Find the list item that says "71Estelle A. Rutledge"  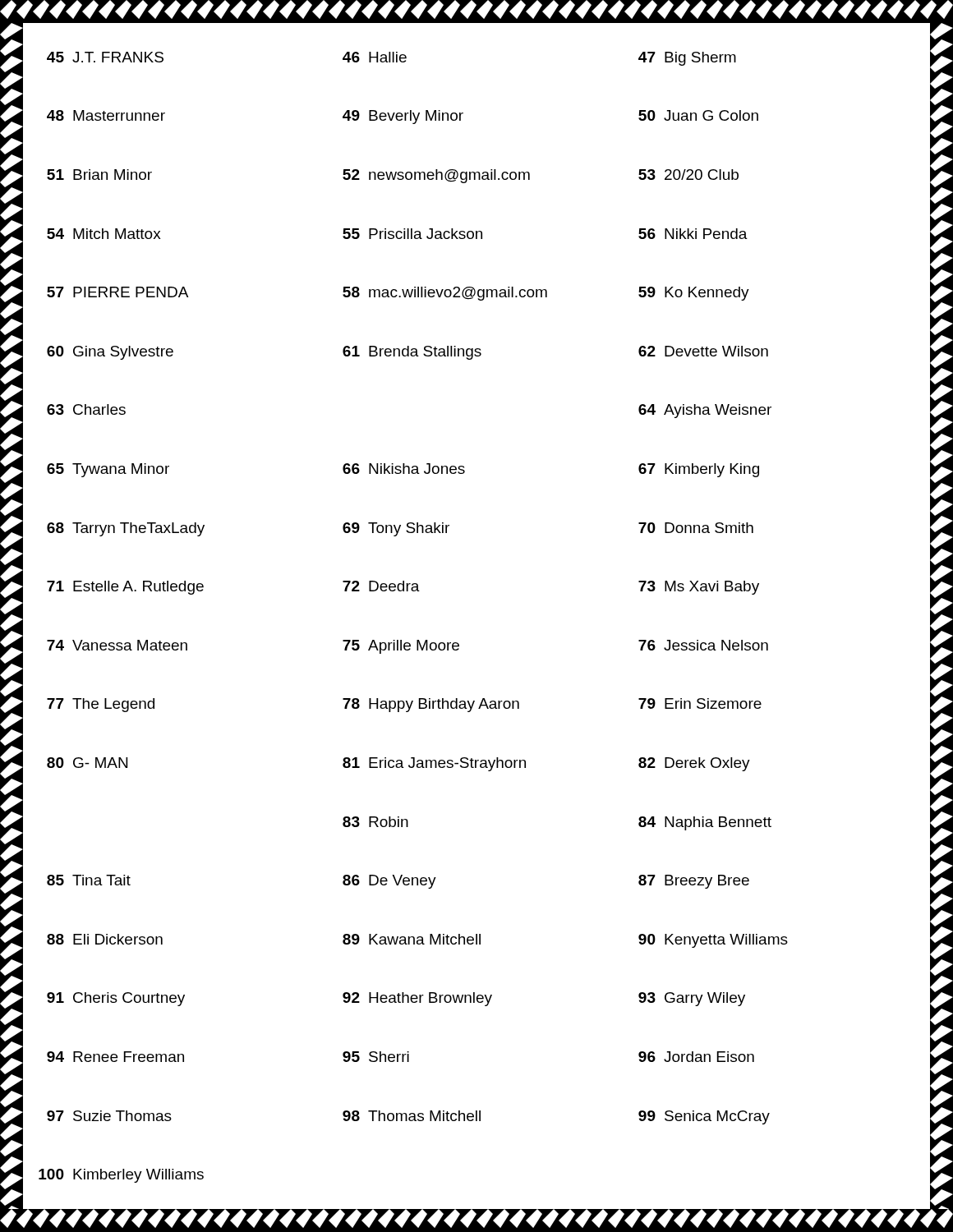click(119, 587)
